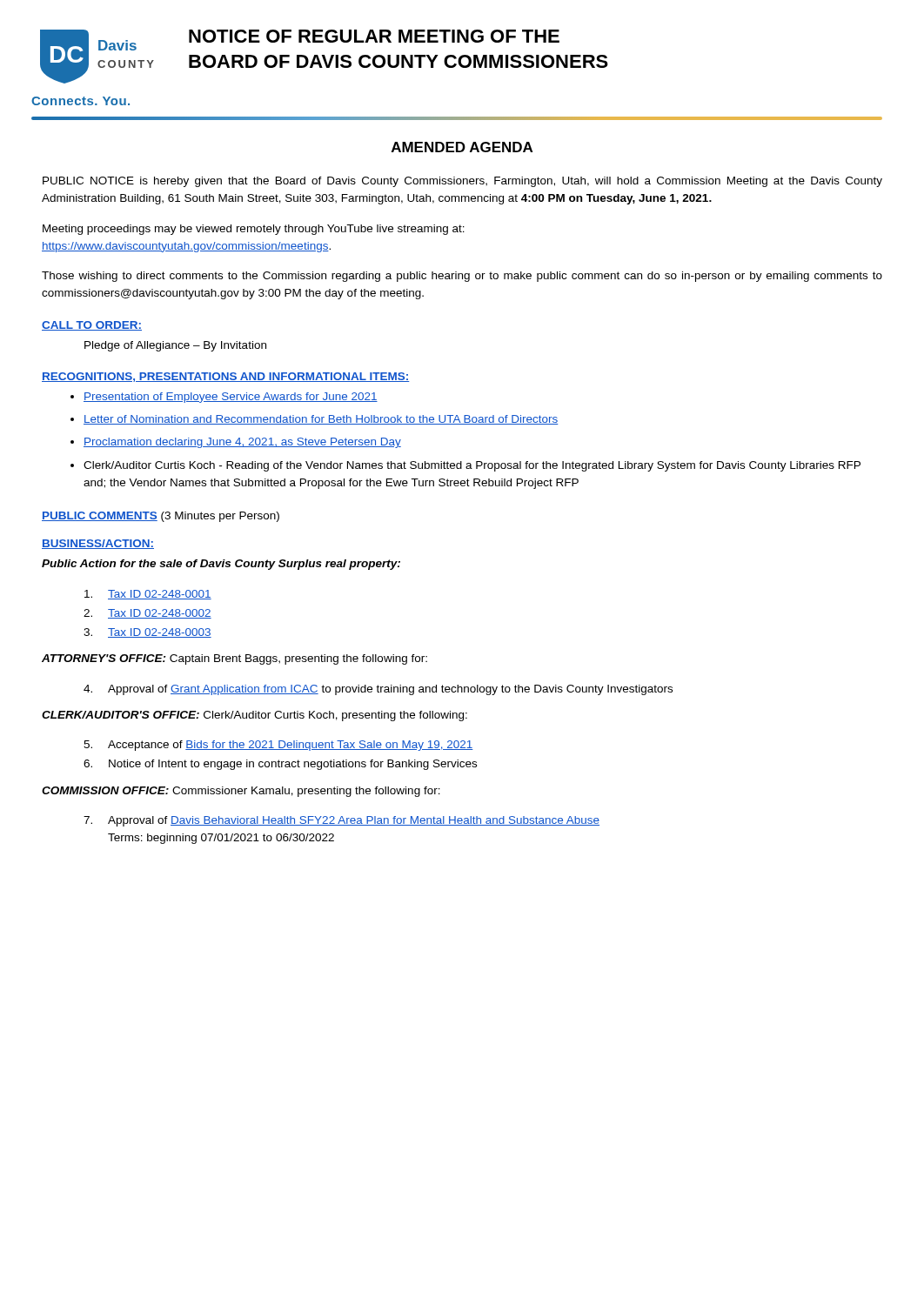Select the text block that says "Meeting proceedings may be"

[x=253, y=237]
